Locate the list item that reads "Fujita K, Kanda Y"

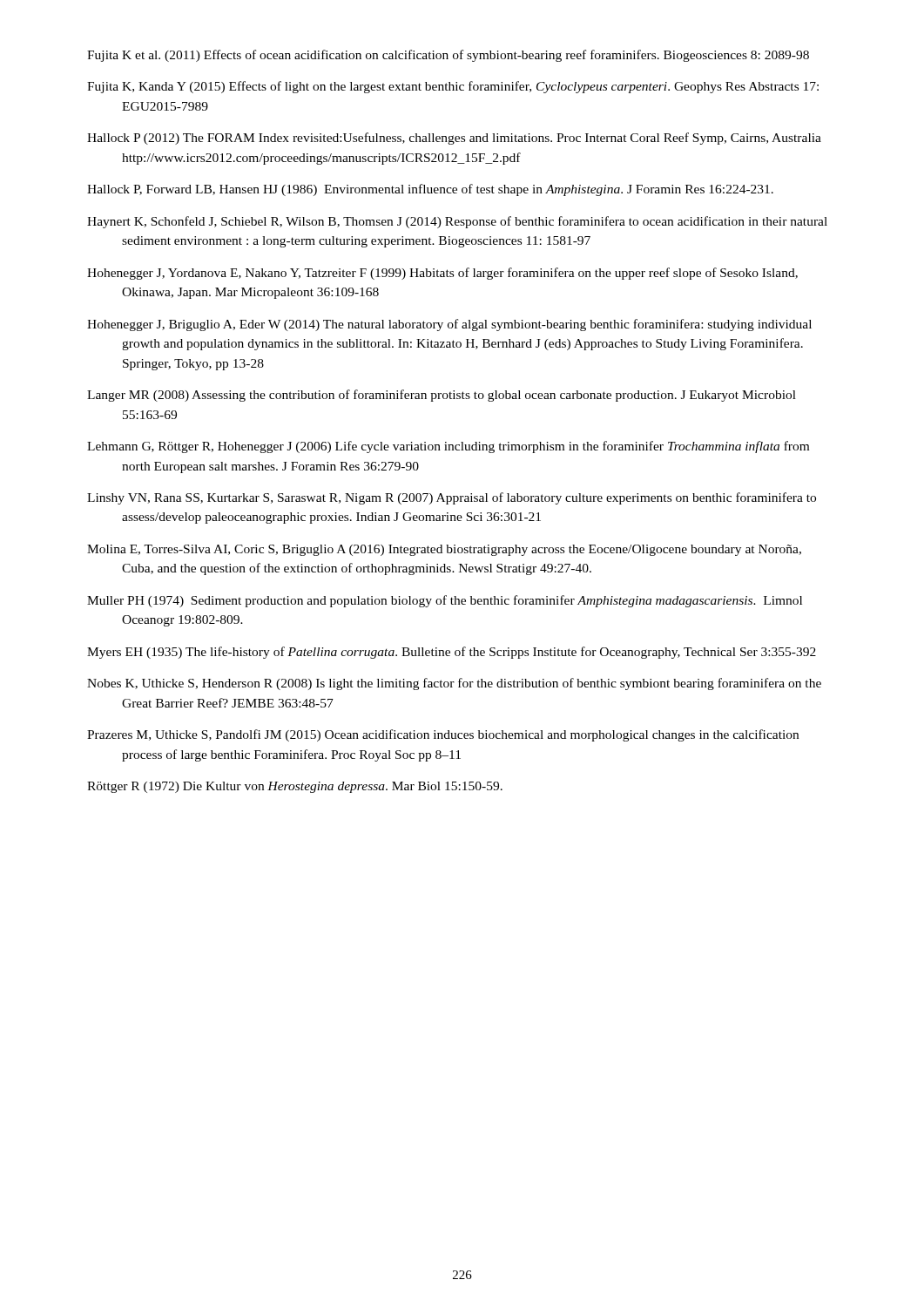453,96
